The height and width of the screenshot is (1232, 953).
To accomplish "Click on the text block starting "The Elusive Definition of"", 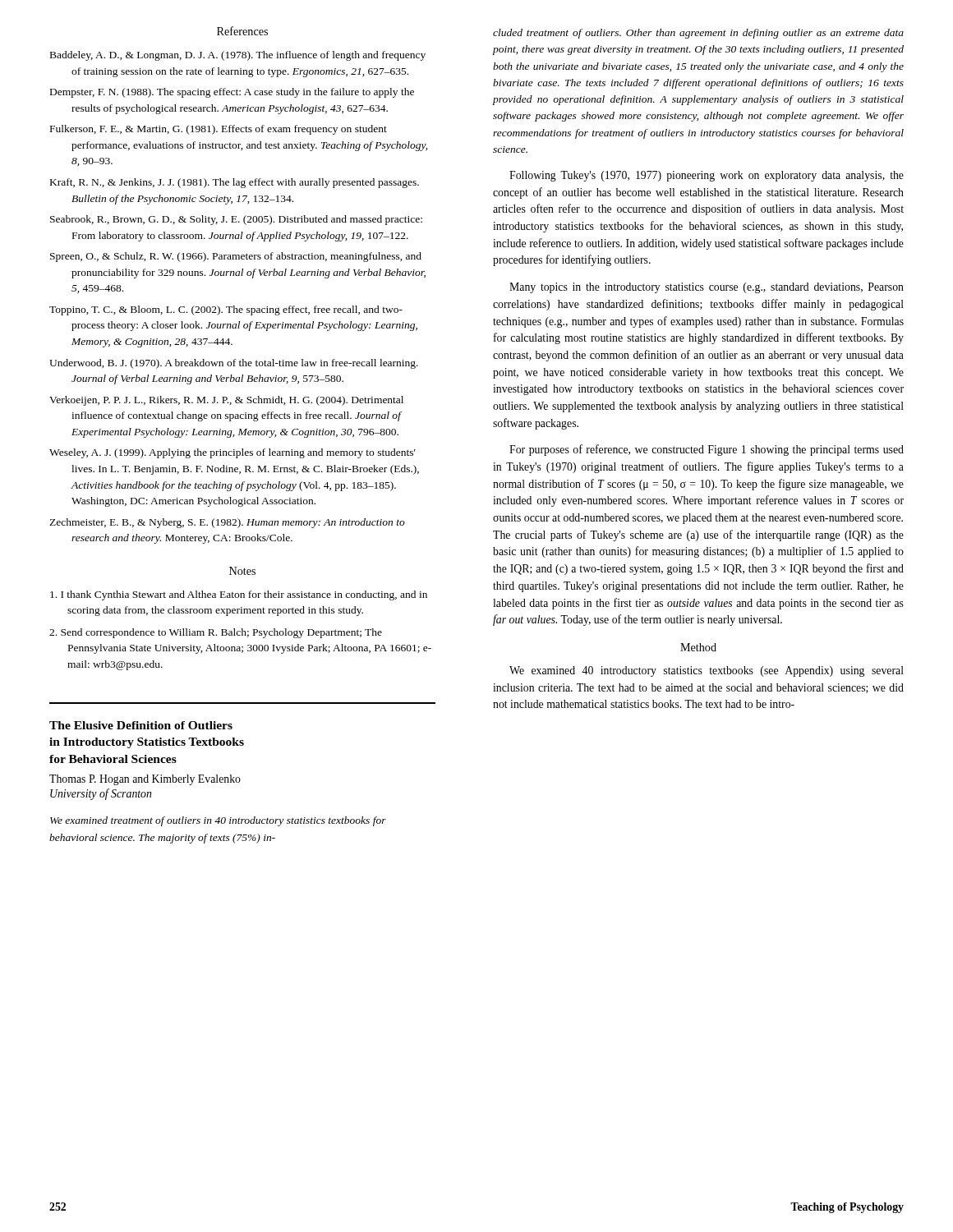I will (x=147, y=742).
